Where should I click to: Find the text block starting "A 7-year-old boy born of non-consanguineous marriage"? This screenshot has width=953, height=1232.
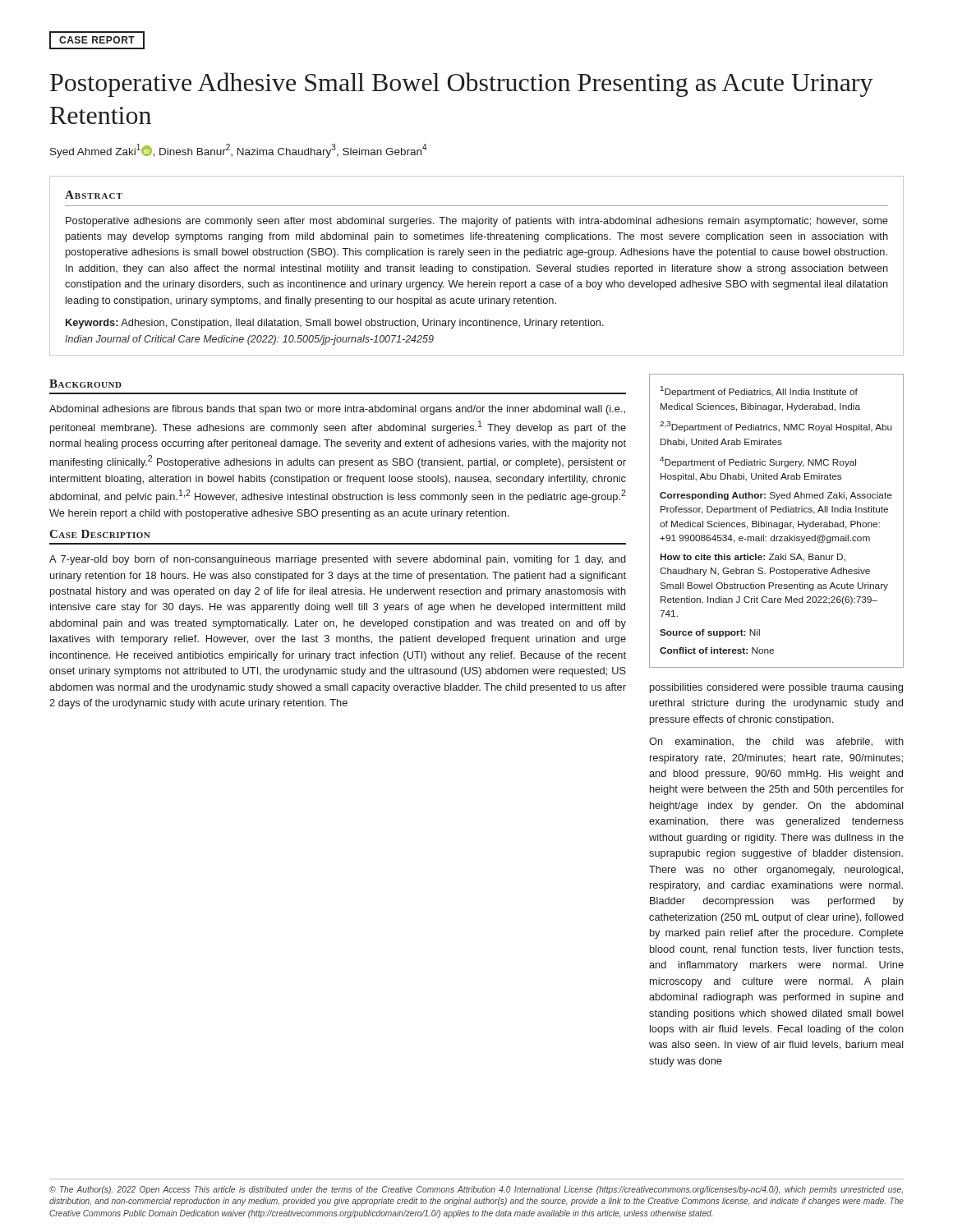(338, 631)
